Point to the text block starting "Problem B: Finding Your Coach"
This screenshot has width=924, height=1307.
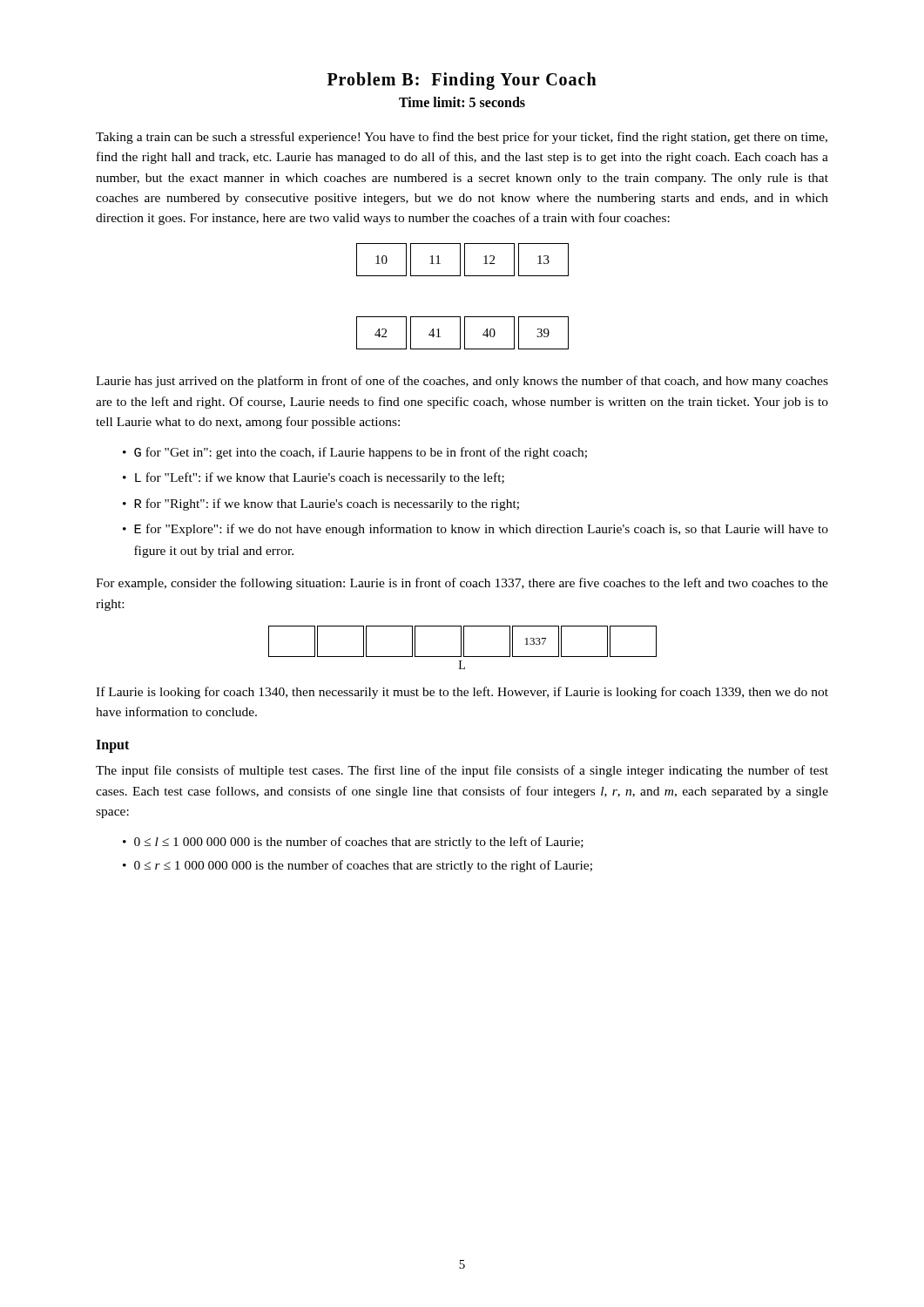click(462, 79)
